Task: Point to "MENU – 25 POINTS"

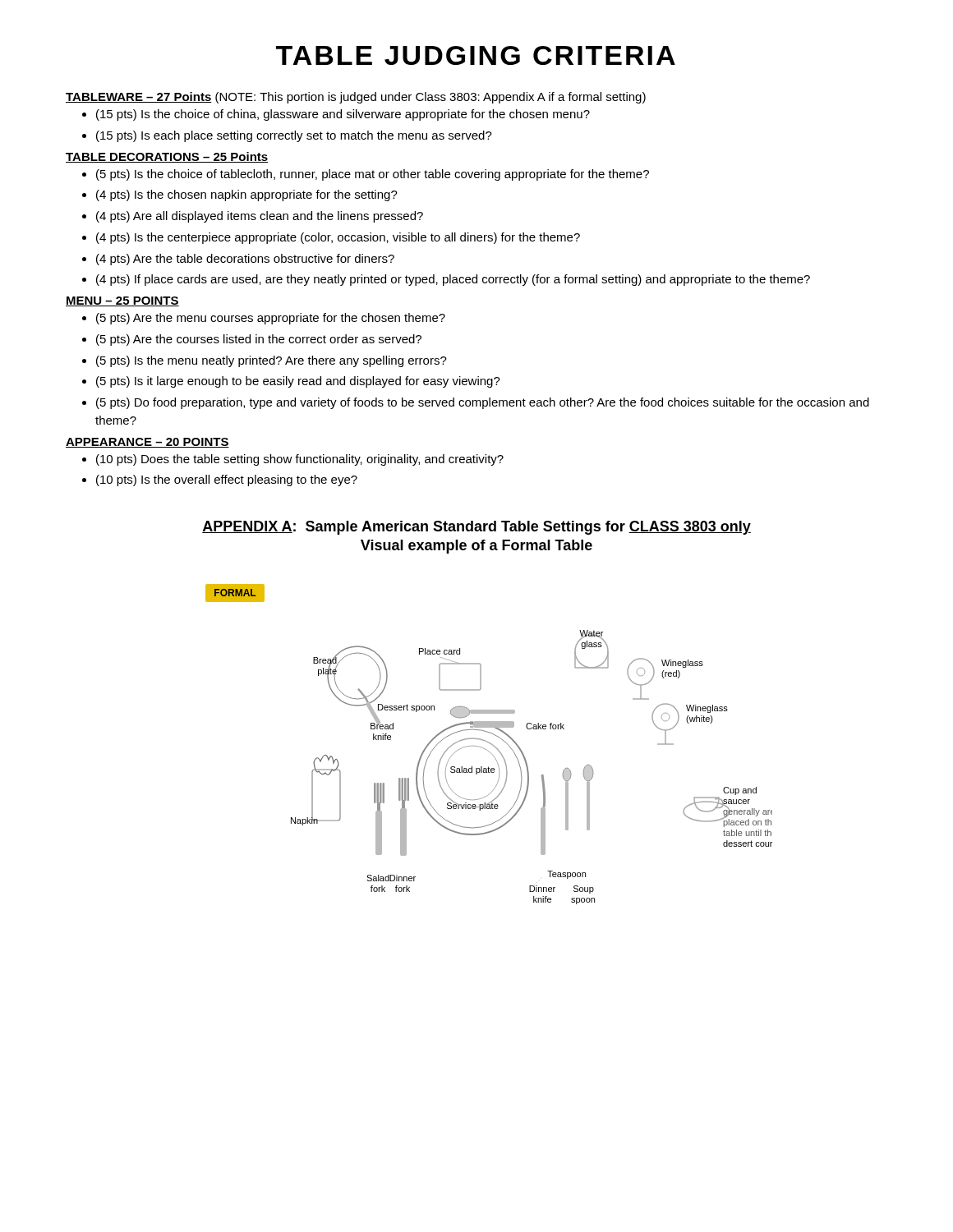Action: (x=122, y=300)
